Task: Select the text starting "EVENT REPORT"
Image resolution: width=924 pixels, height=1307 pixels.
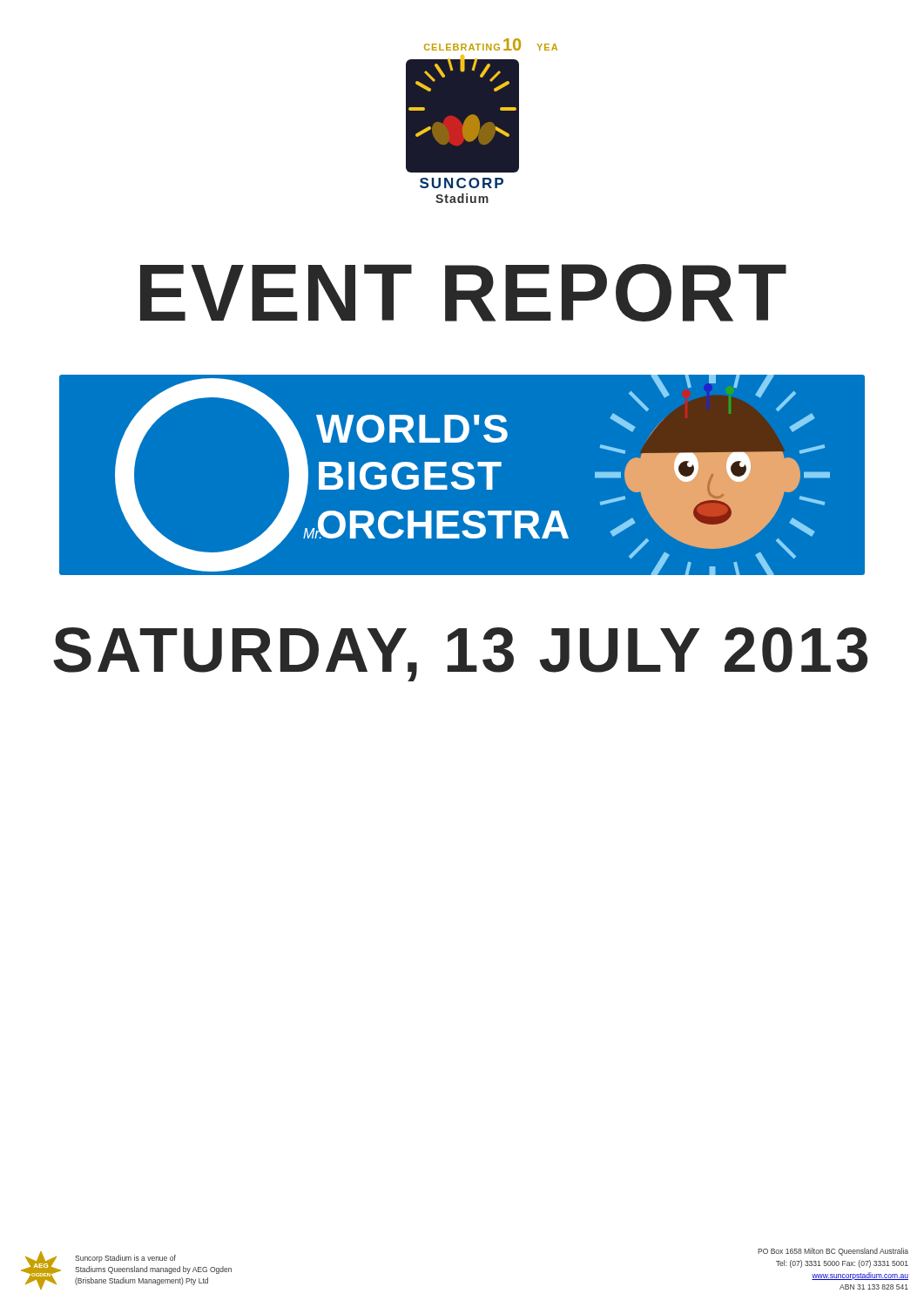Action: tap(462, 293)
